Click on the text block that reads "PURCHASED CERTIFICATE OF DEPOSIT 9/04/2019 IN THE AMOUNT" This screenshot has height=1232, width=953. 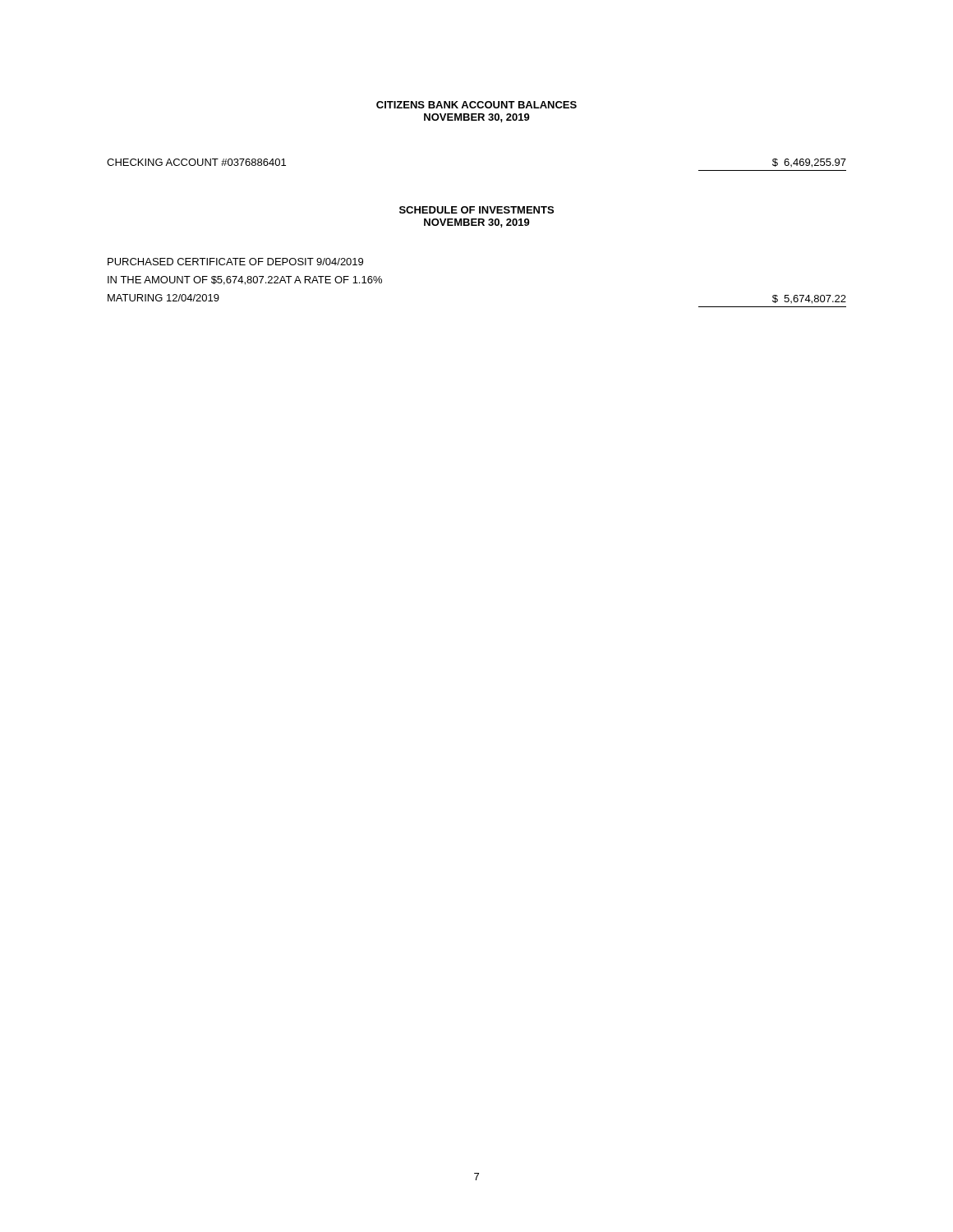[235, 262]
